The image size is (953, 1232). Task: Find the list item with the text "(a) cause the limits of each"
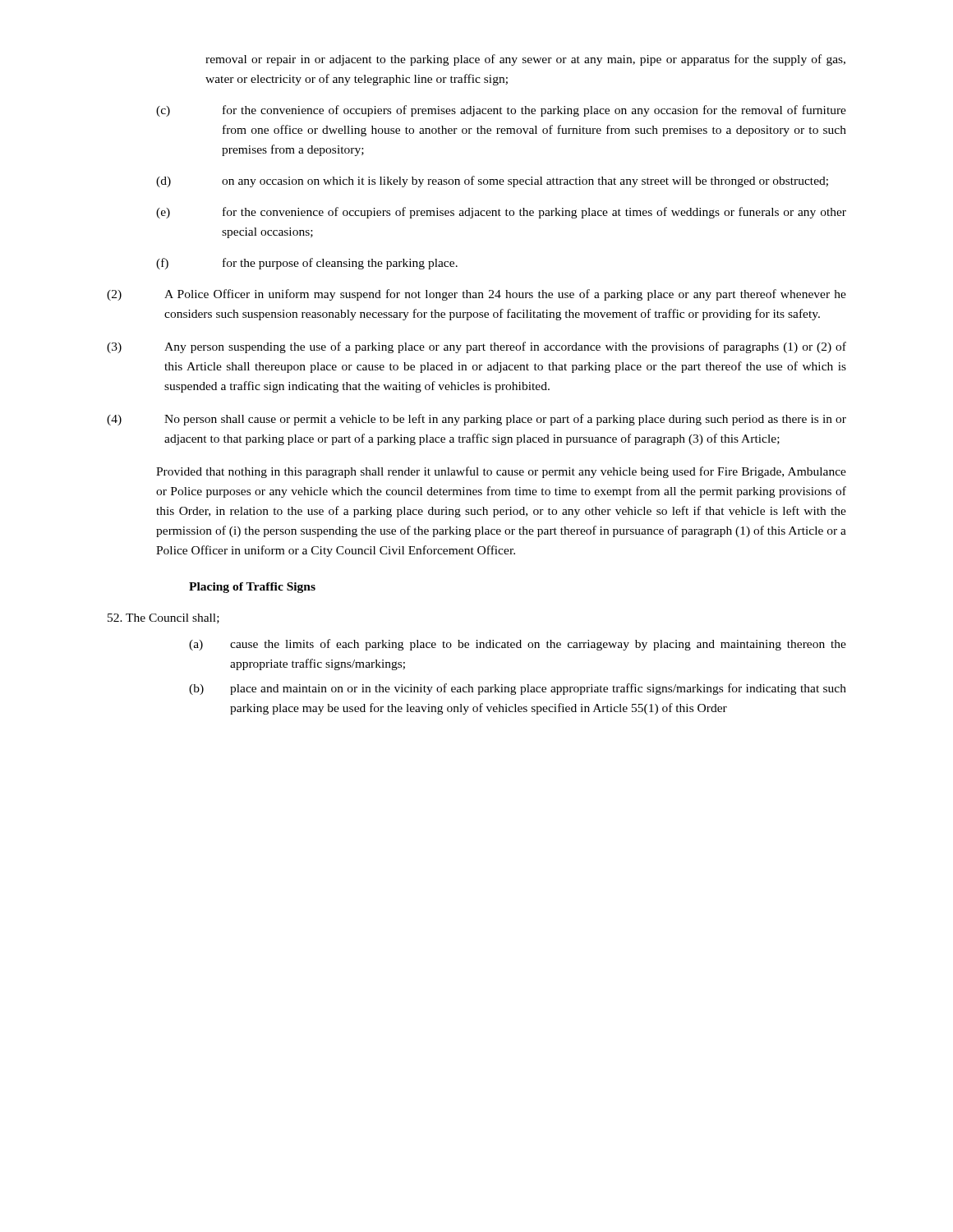[x=518, y=654]
